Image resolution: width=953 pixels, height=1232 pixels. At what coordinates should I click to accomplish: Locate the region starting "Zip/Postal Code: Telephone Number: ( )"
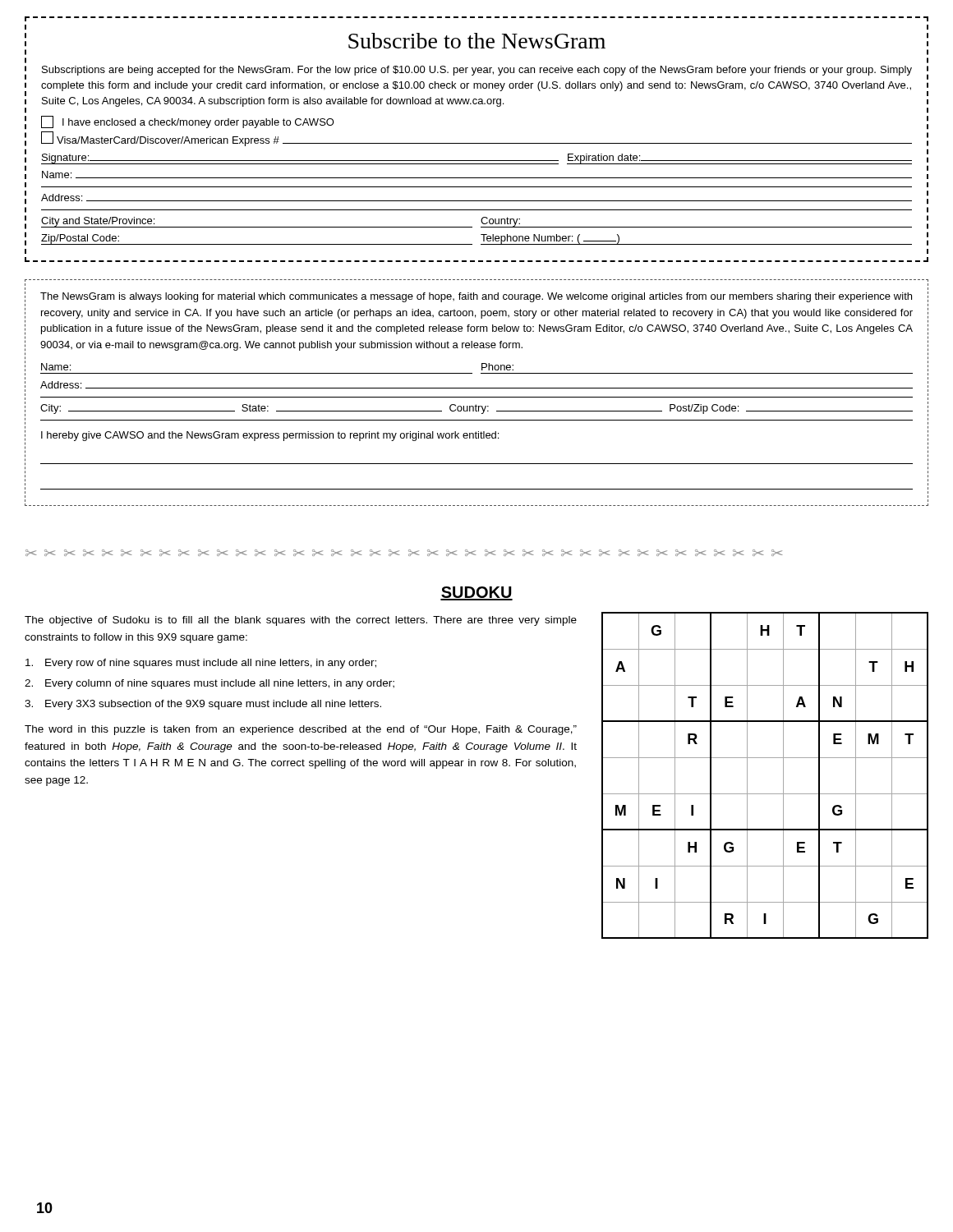click(476, 238)
